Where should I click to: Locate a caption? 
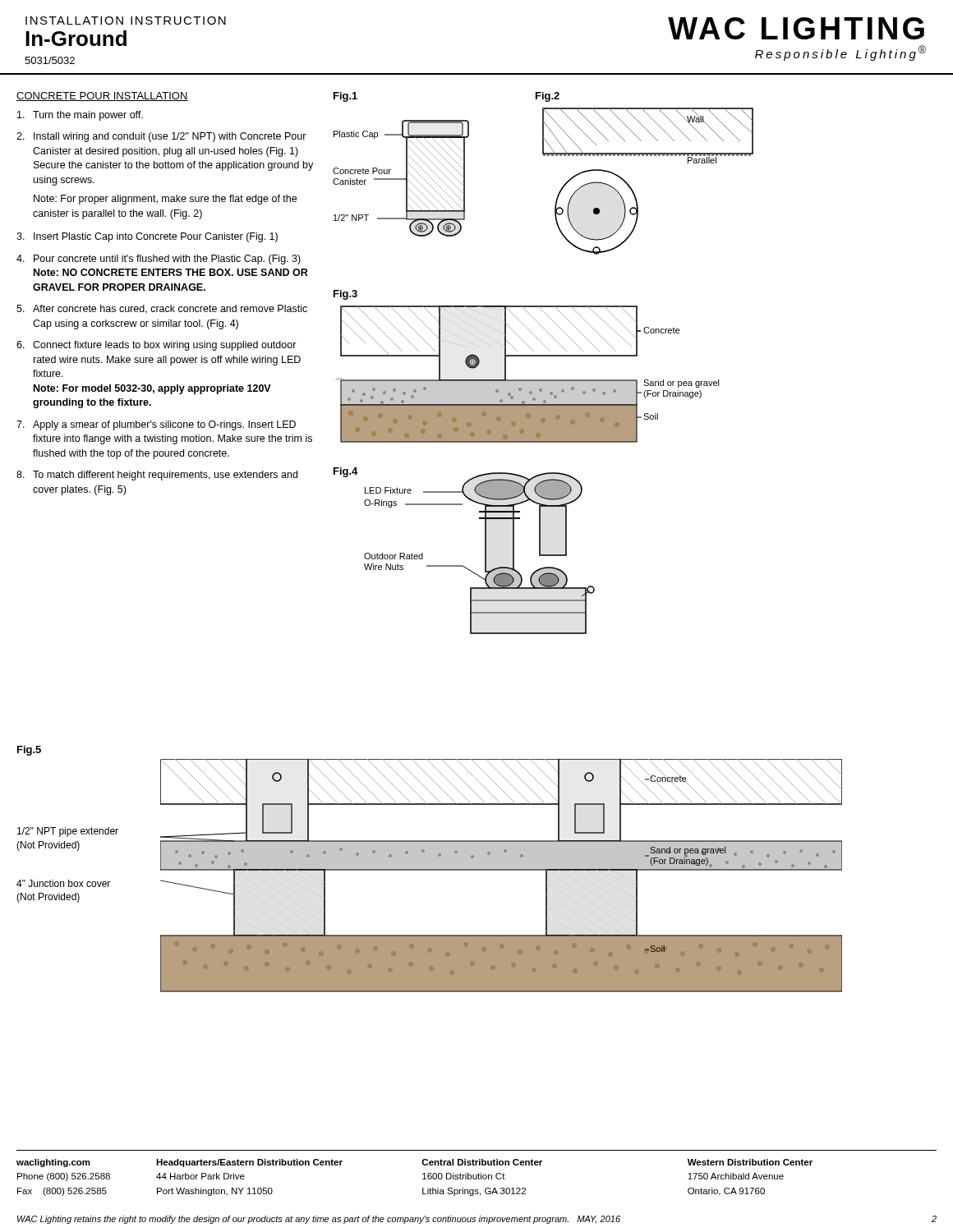tap(29, 749)
